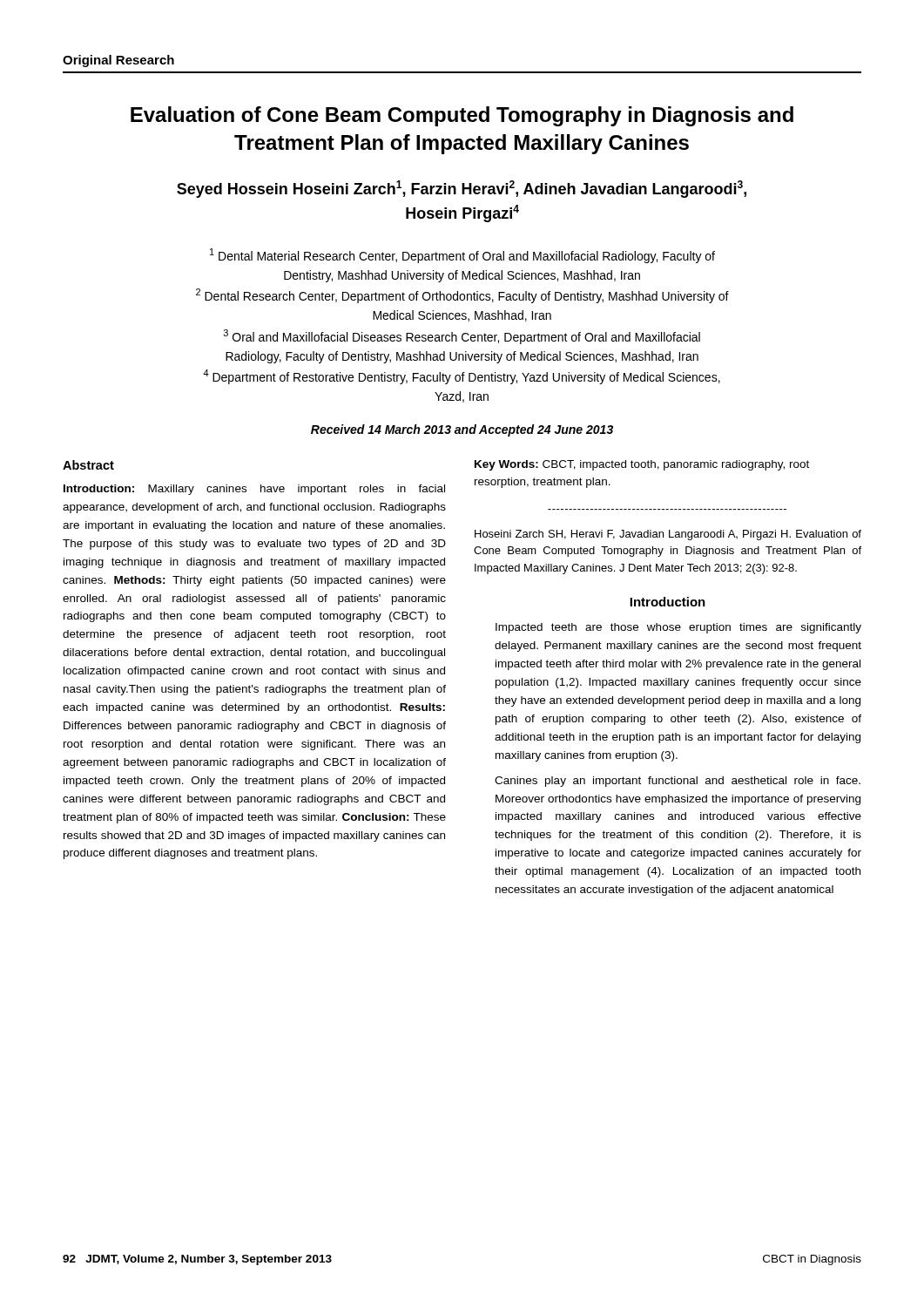Viewport: 924px width, 1307px height.
Task: Navigate to the block starting "1 Dental Material Research Center, Department of"
Action: (x=462, y=325)
